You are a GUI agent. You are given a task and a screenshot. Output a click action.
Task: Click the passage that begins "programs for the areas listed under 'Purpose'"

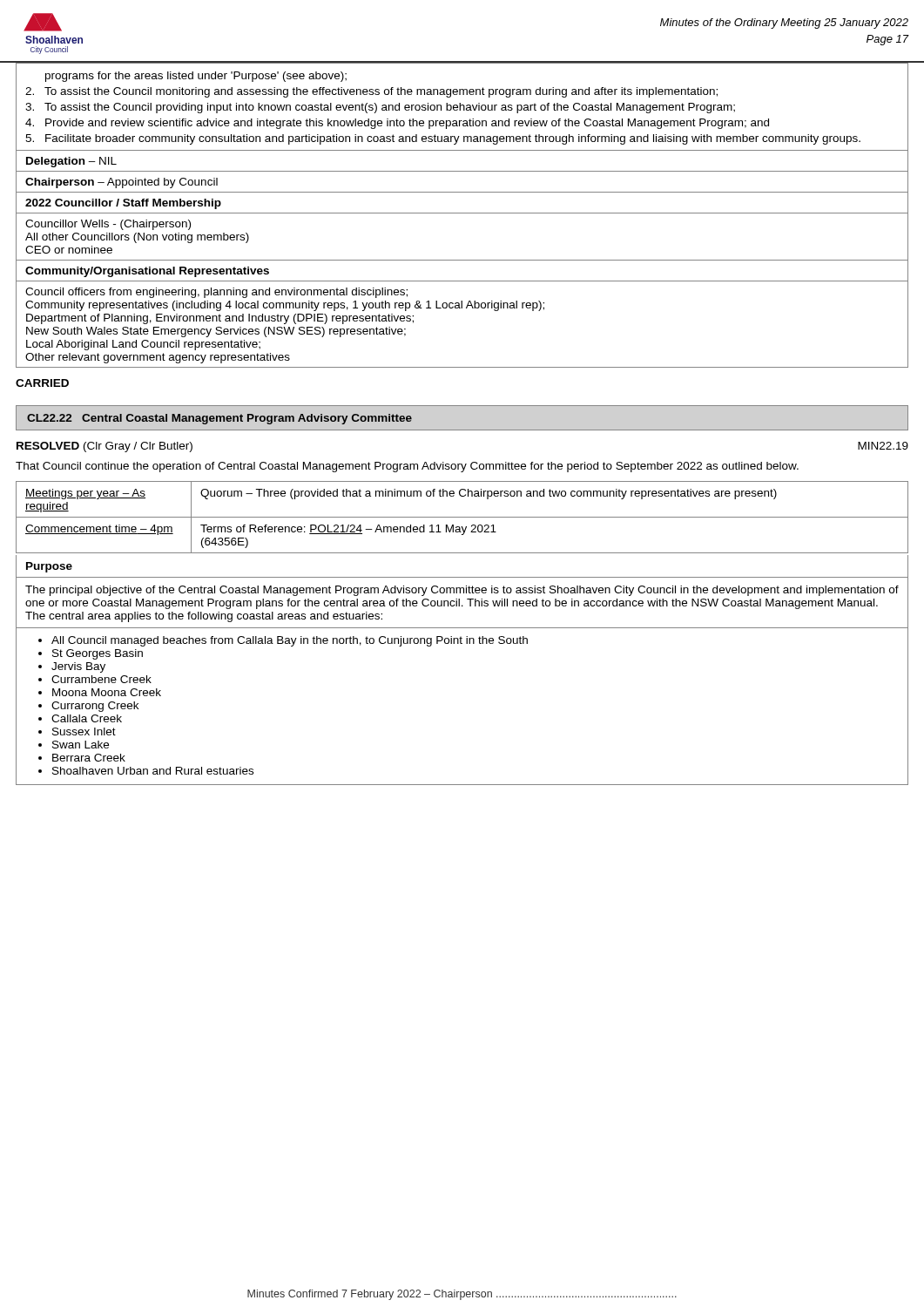coord(196,75)
